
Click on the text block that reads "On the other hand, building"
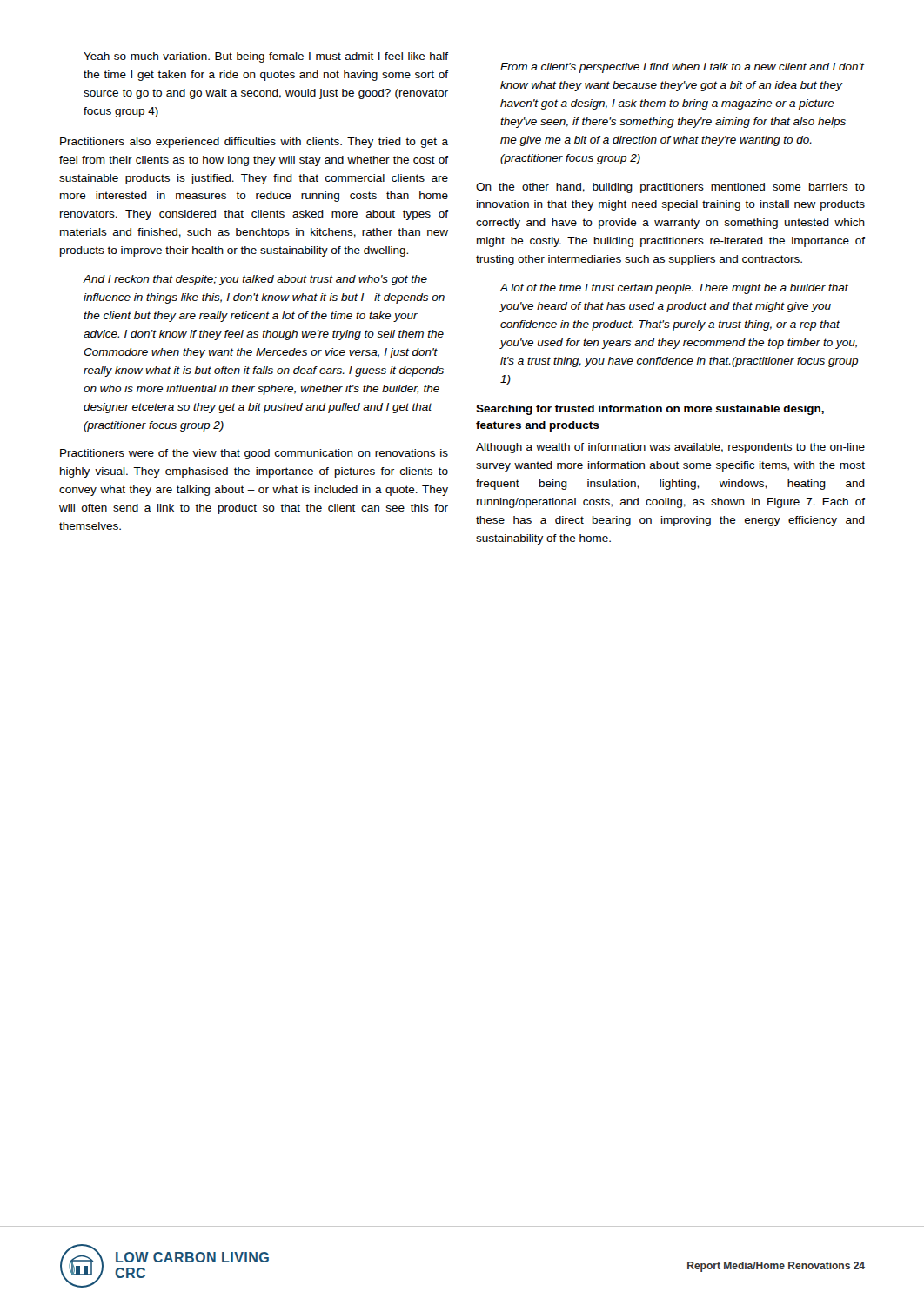[670, 223]
